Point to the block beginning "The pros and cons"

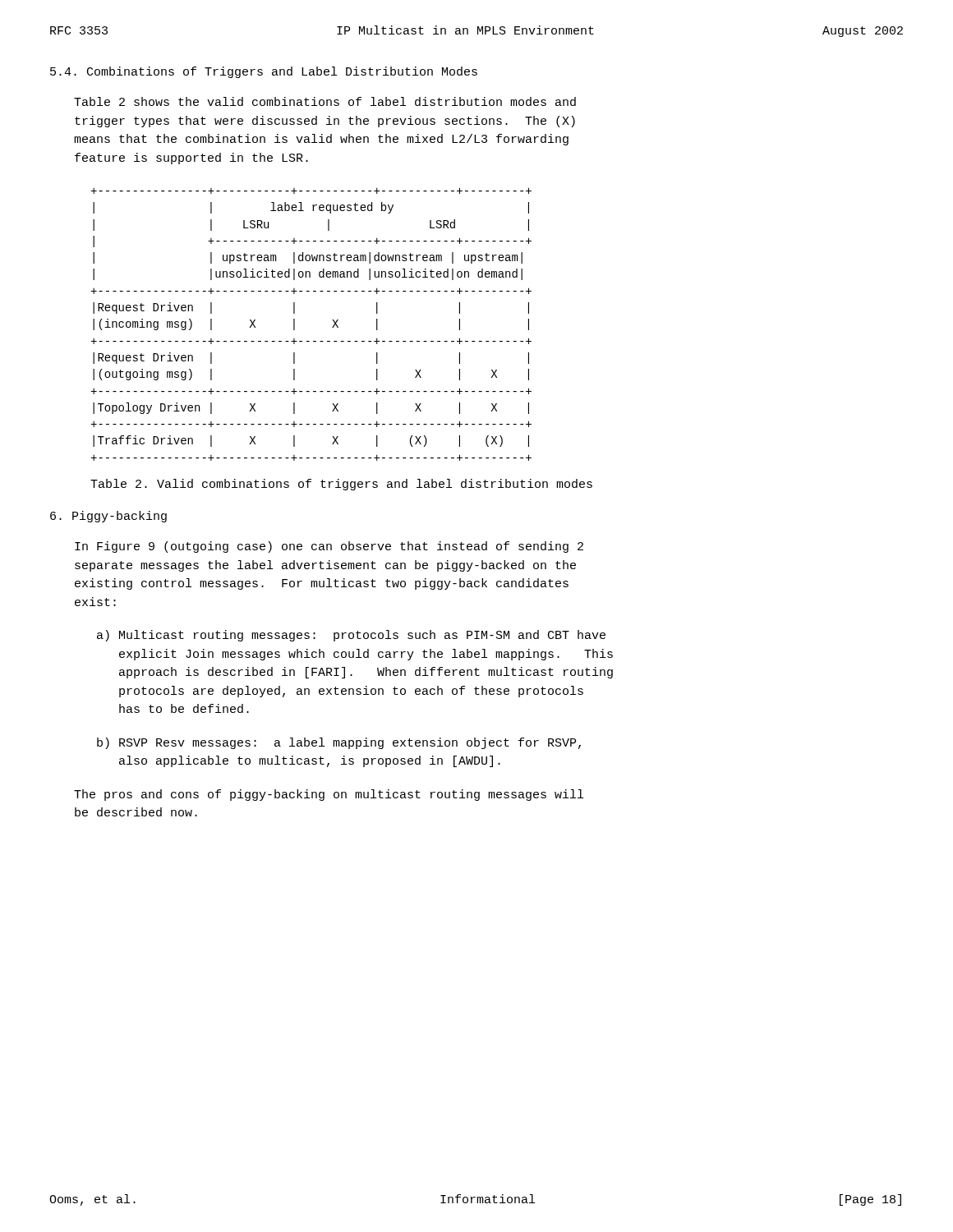[x=329, y=804]
